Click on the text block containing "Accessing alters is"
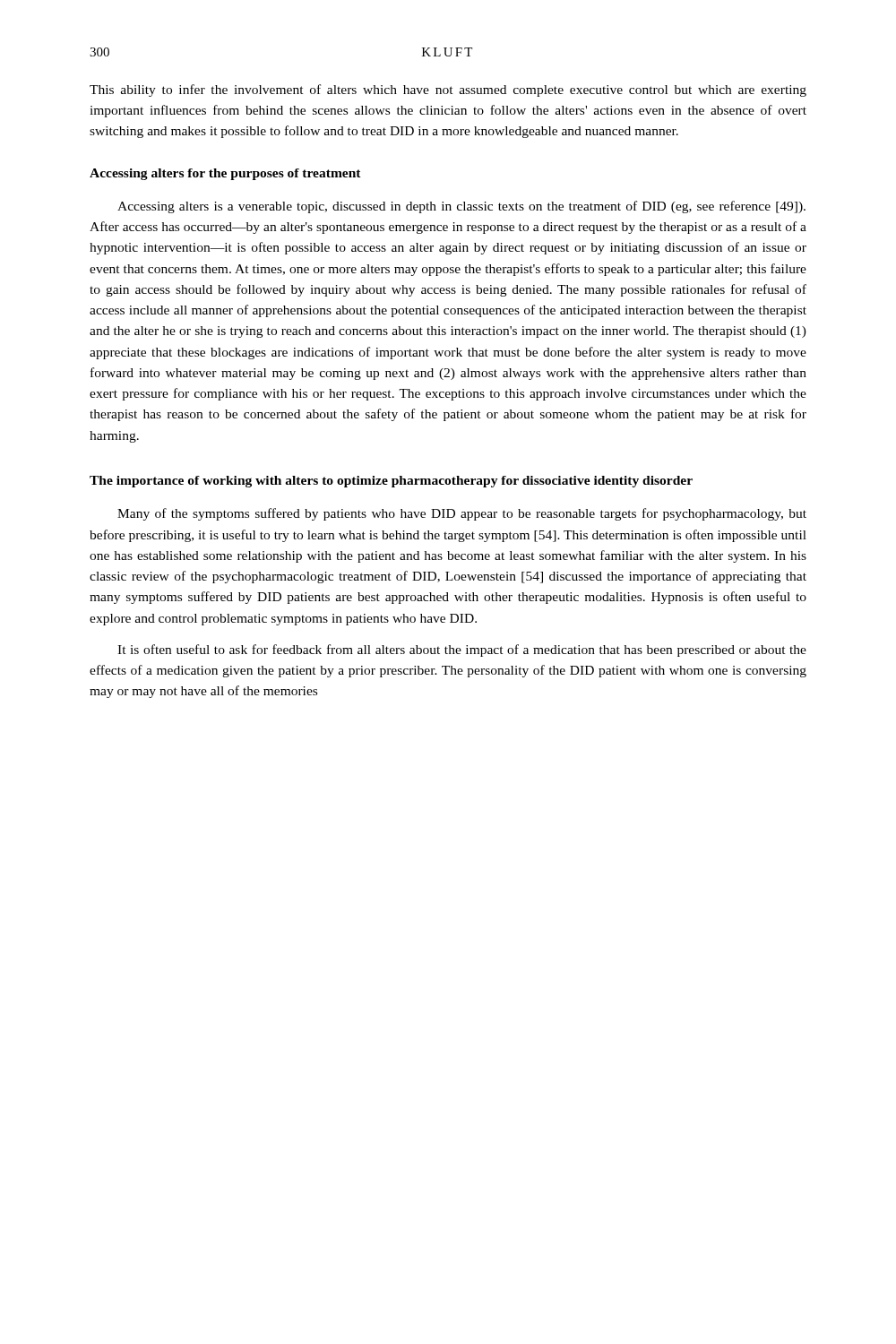896x1344 pixels. tap(448, 320)
